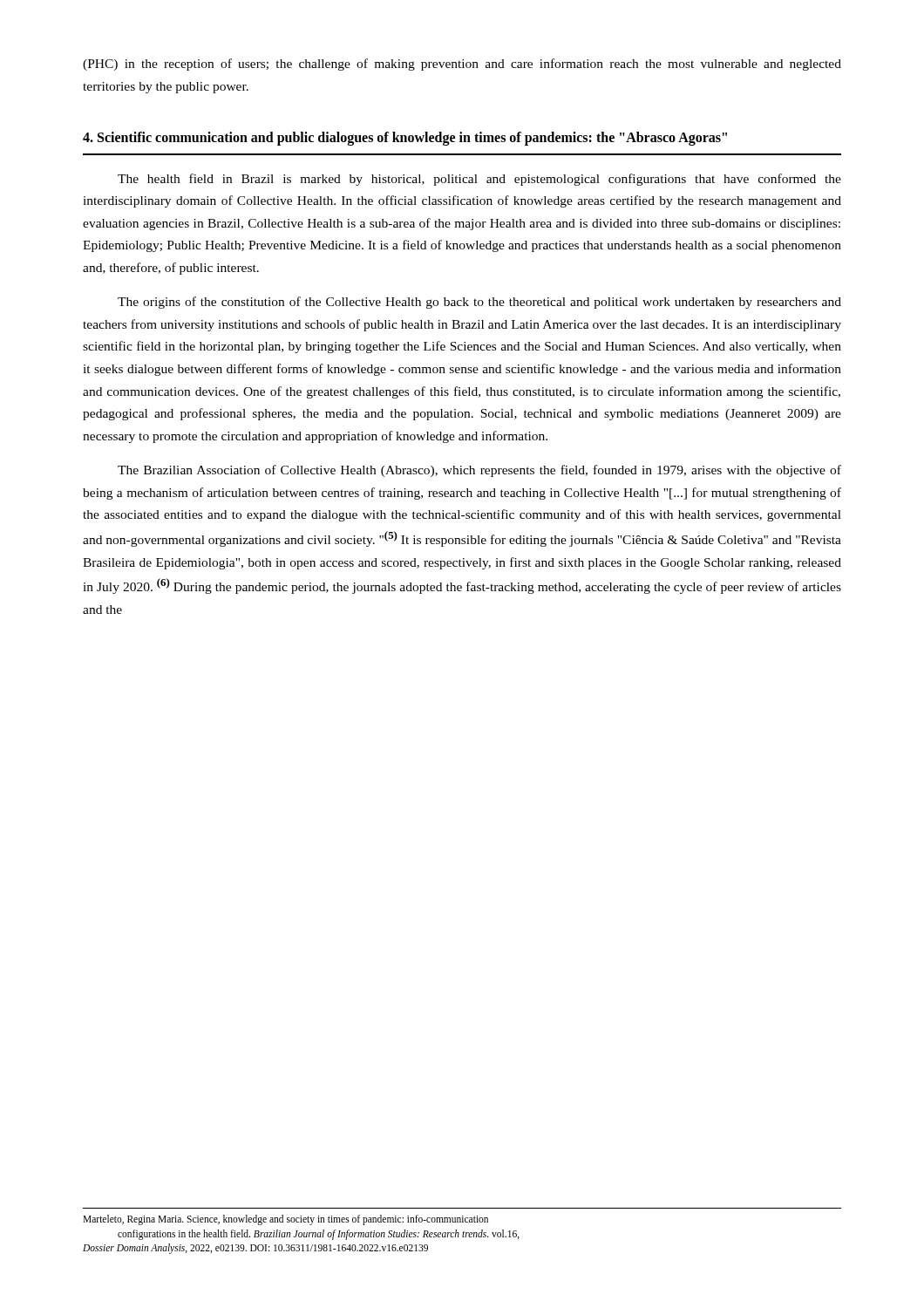Click the passage that begins "The origins of the constitution of"
Screen dimensions: 1308x924
point(462,368)
